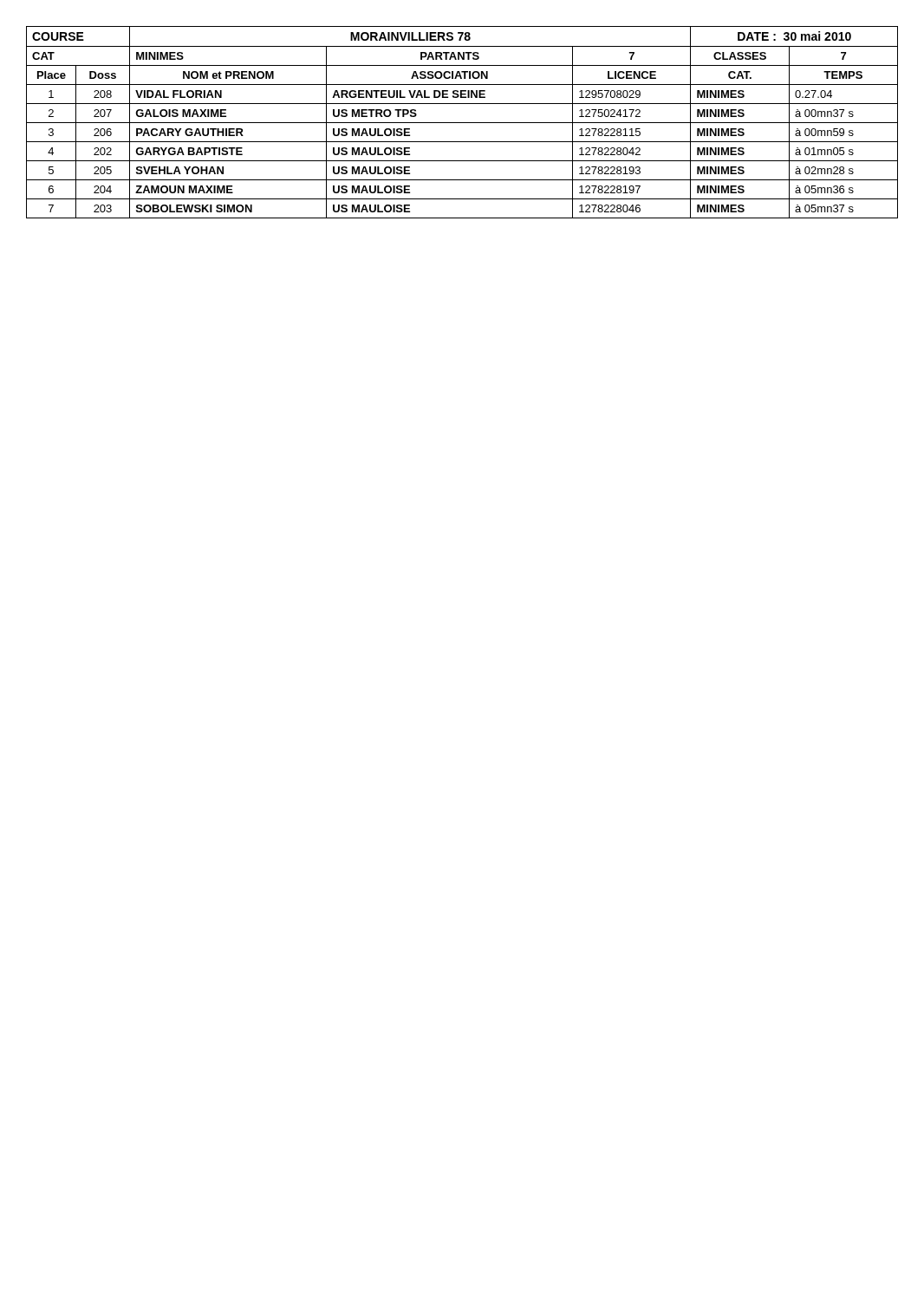Screen dimensions: 1300x924
Task: Locate the table with the text "US MAULOISE"
Action: (462, 122)
